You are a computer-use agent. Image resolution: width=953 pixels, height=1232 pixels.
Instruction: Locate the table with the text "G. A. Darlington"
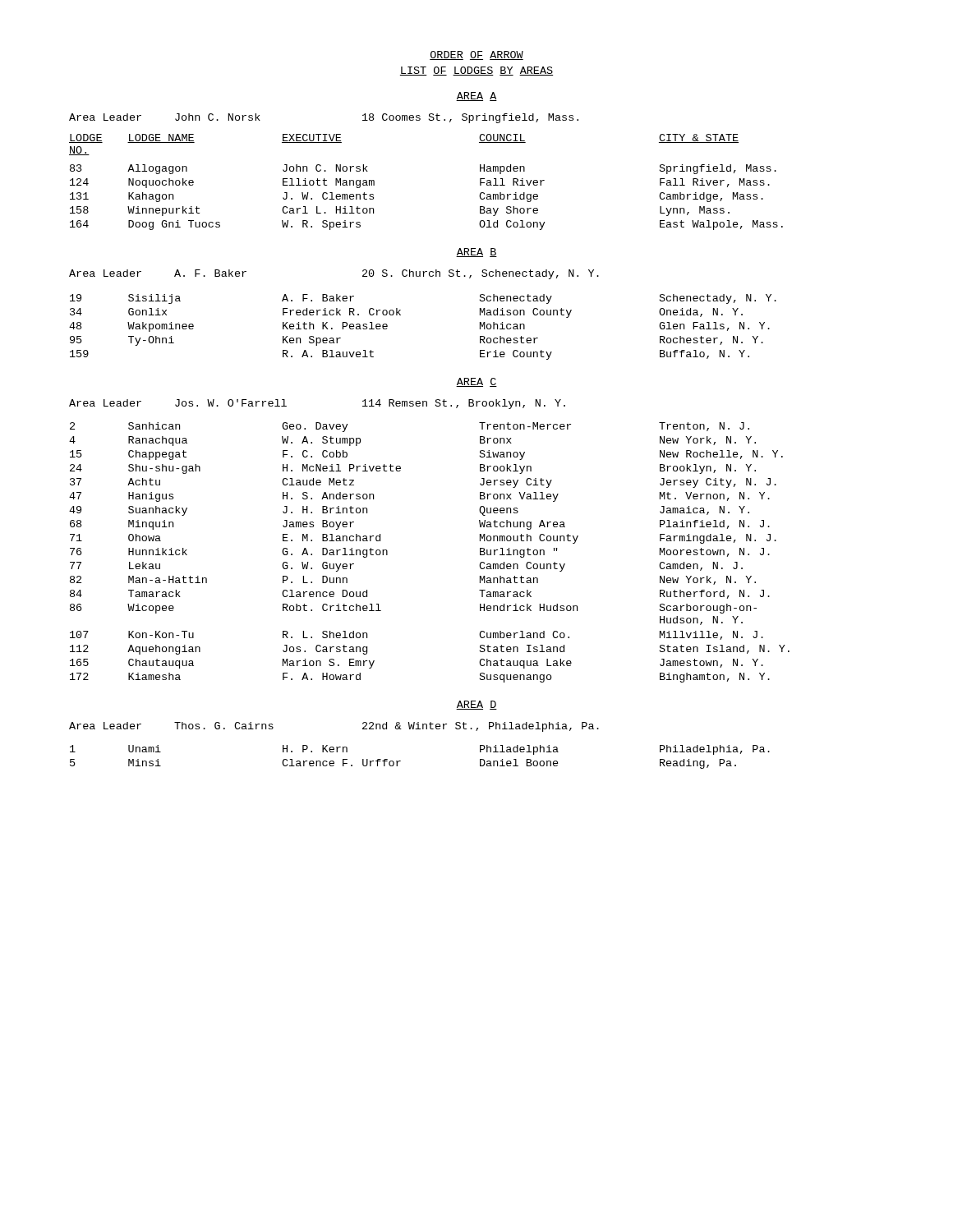pos(476,551)
